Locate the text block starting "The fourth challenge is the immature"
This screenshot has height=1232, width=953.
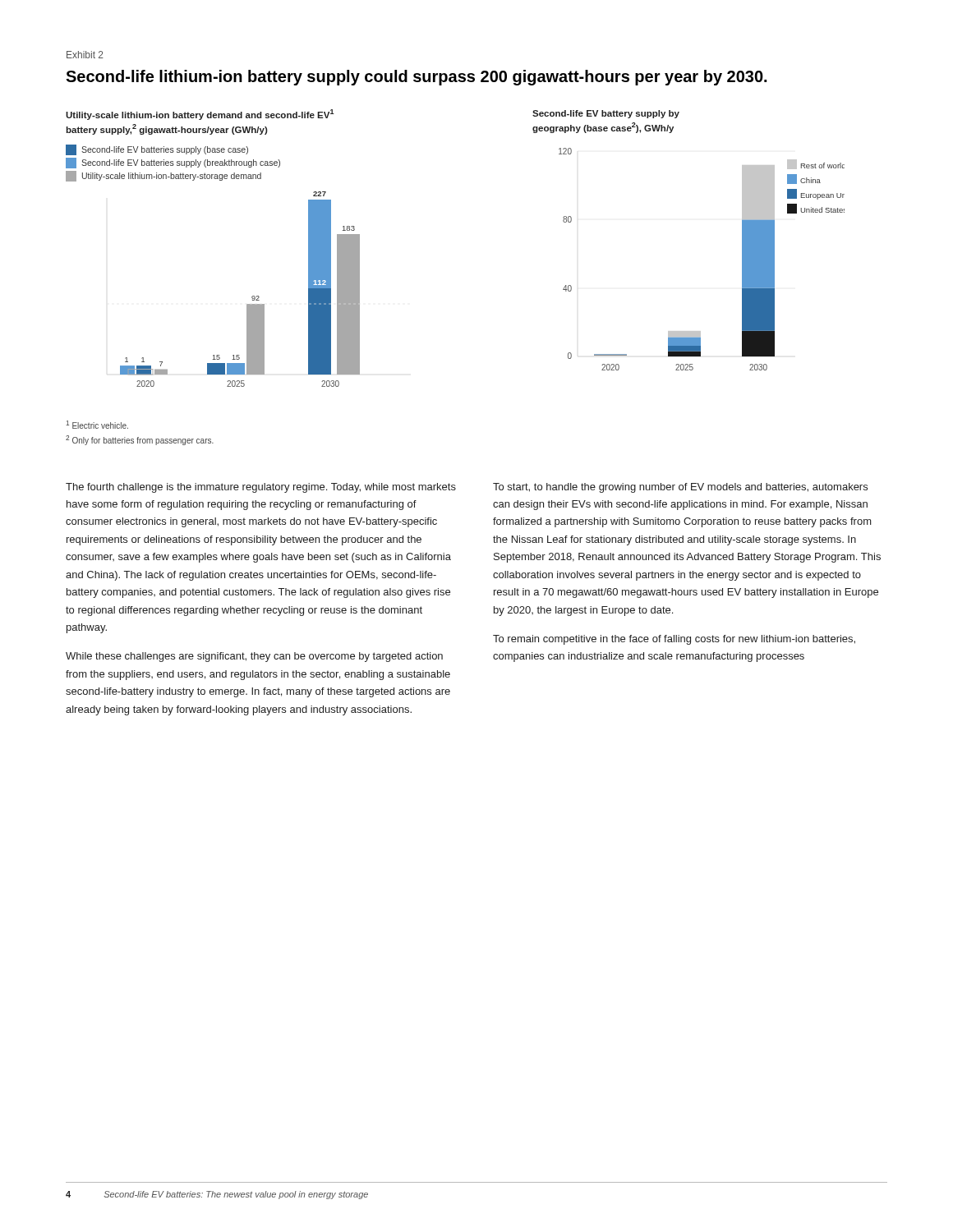(x=263, y=598)
